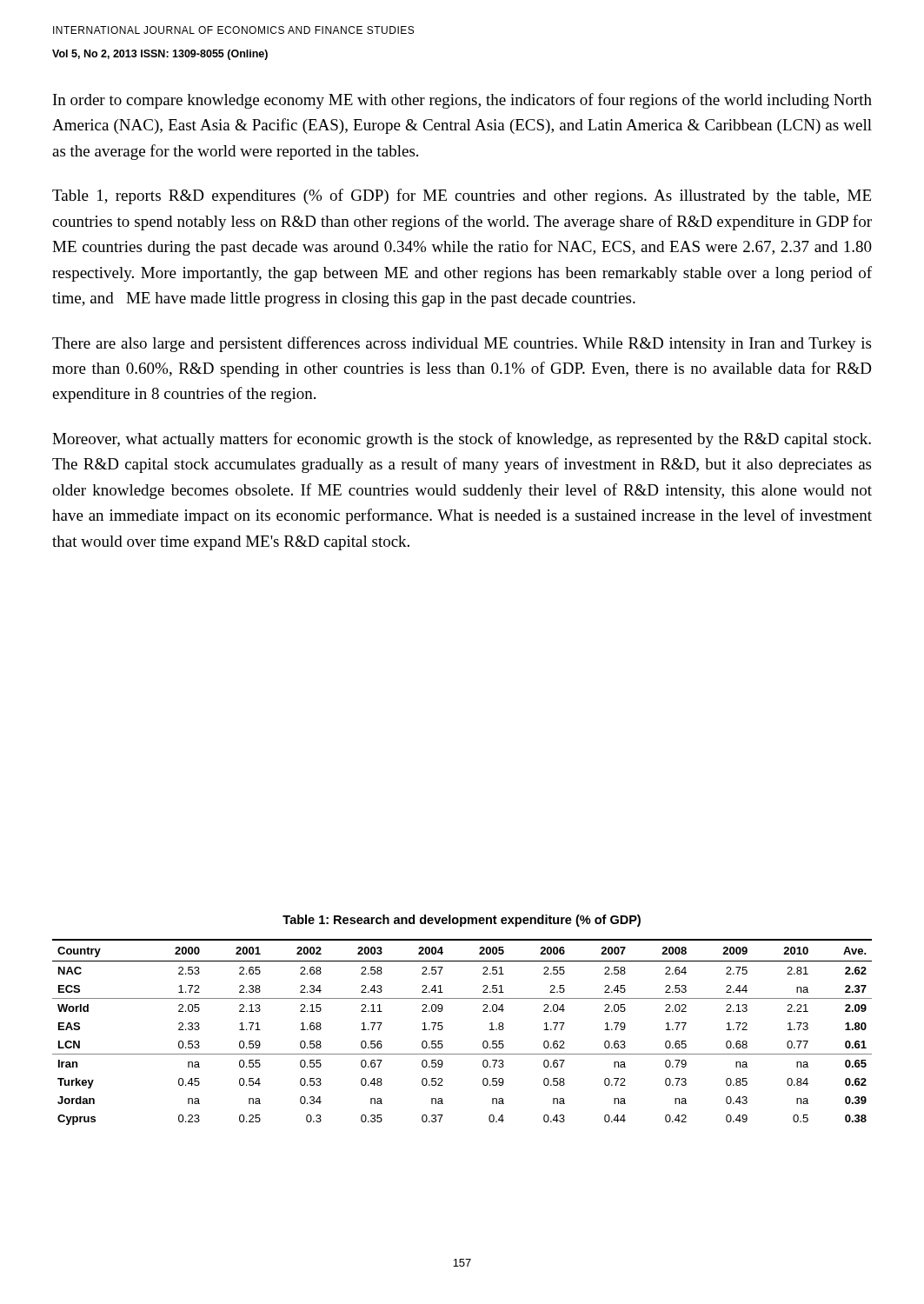Viewport: 924px width, 1304px height.
Task: Select the passage starting "In order to compare knowledge economy ME with"
Action: [462, 125]
